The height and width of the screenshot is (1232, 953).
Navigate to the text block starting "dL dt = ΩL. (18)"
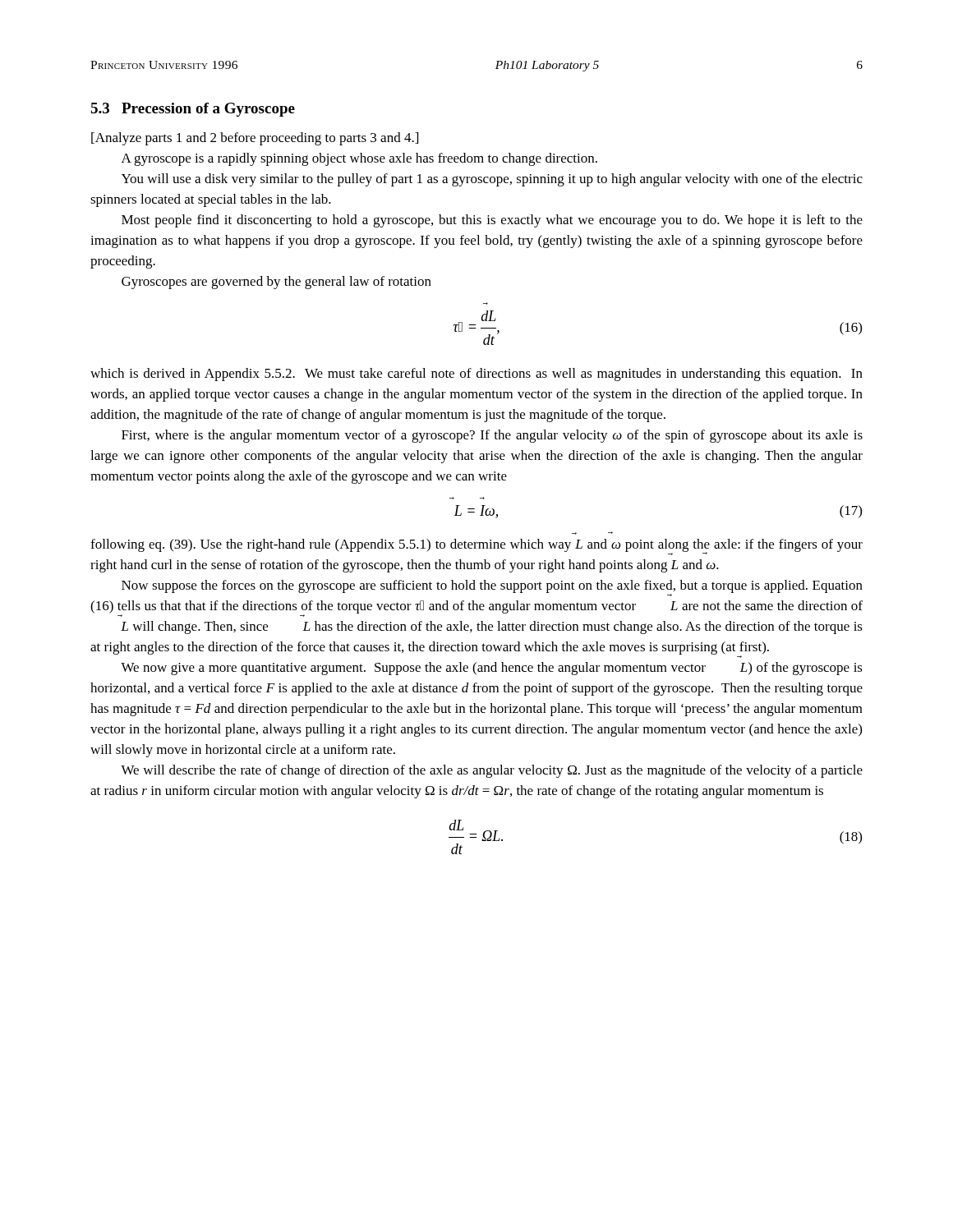(x=456, y=837)
